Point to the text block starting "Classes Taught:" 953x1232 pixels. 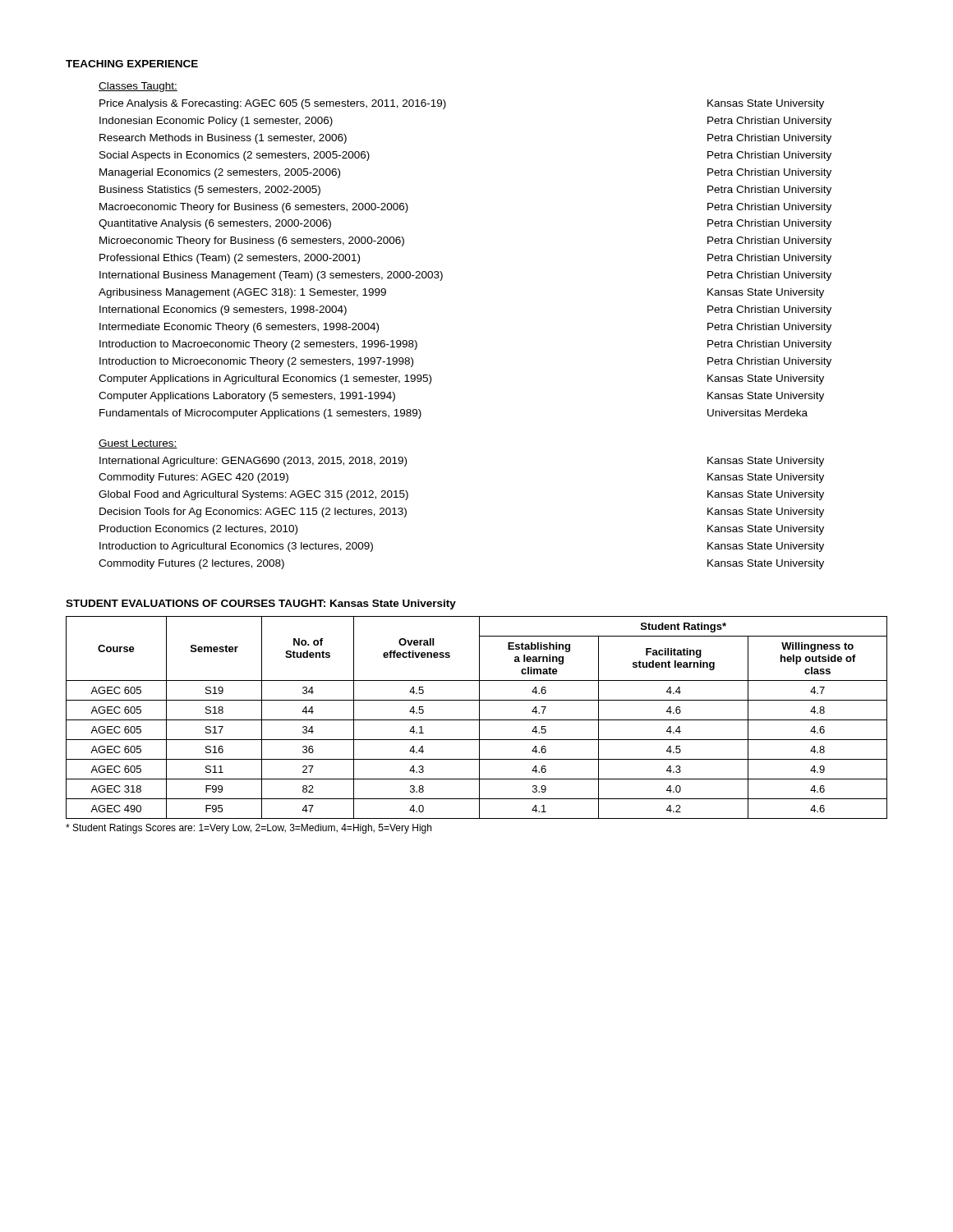(138, 87)
